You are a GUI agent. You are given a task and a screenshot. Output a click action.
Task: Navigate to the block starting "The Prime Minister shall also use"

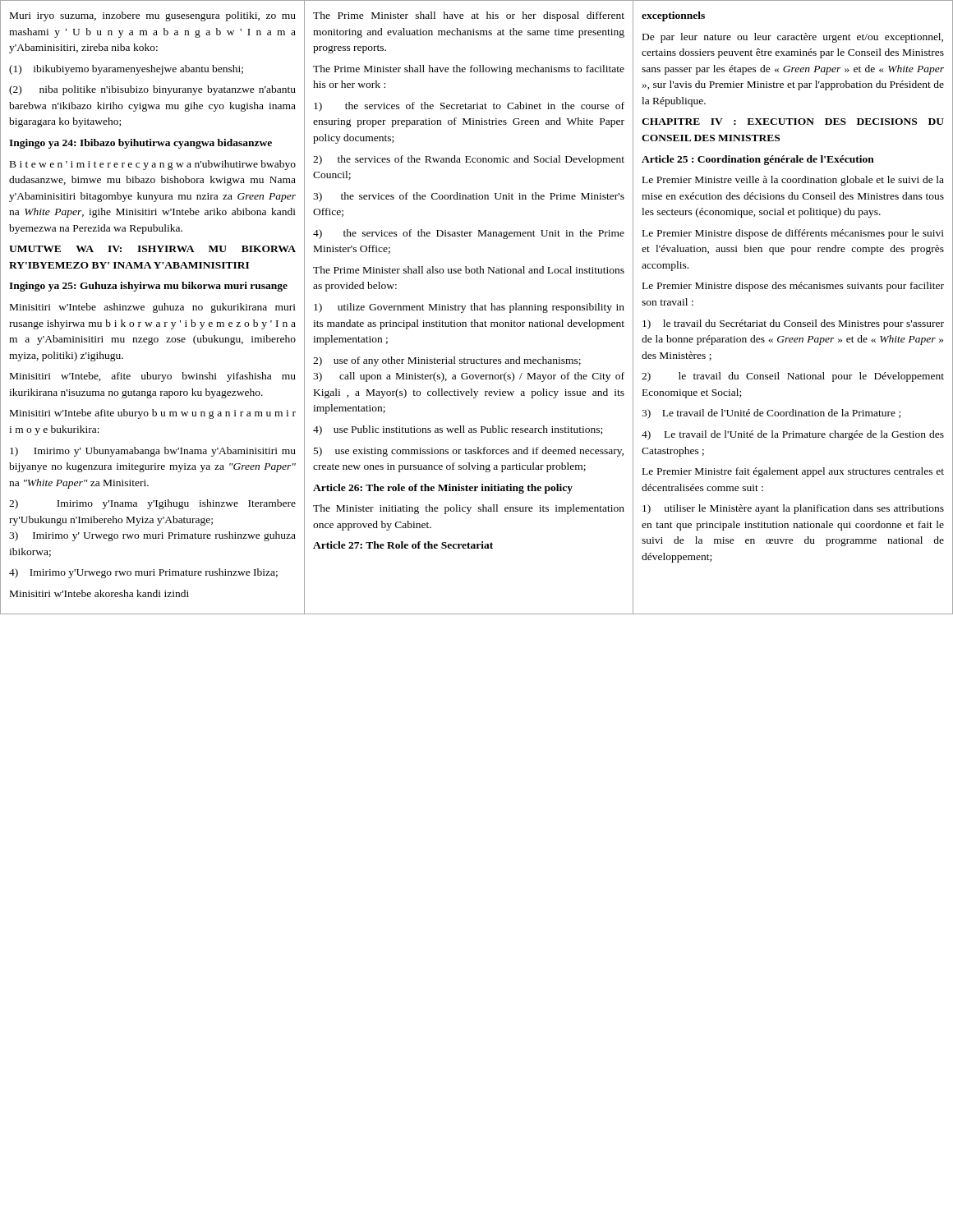[469, 278]
